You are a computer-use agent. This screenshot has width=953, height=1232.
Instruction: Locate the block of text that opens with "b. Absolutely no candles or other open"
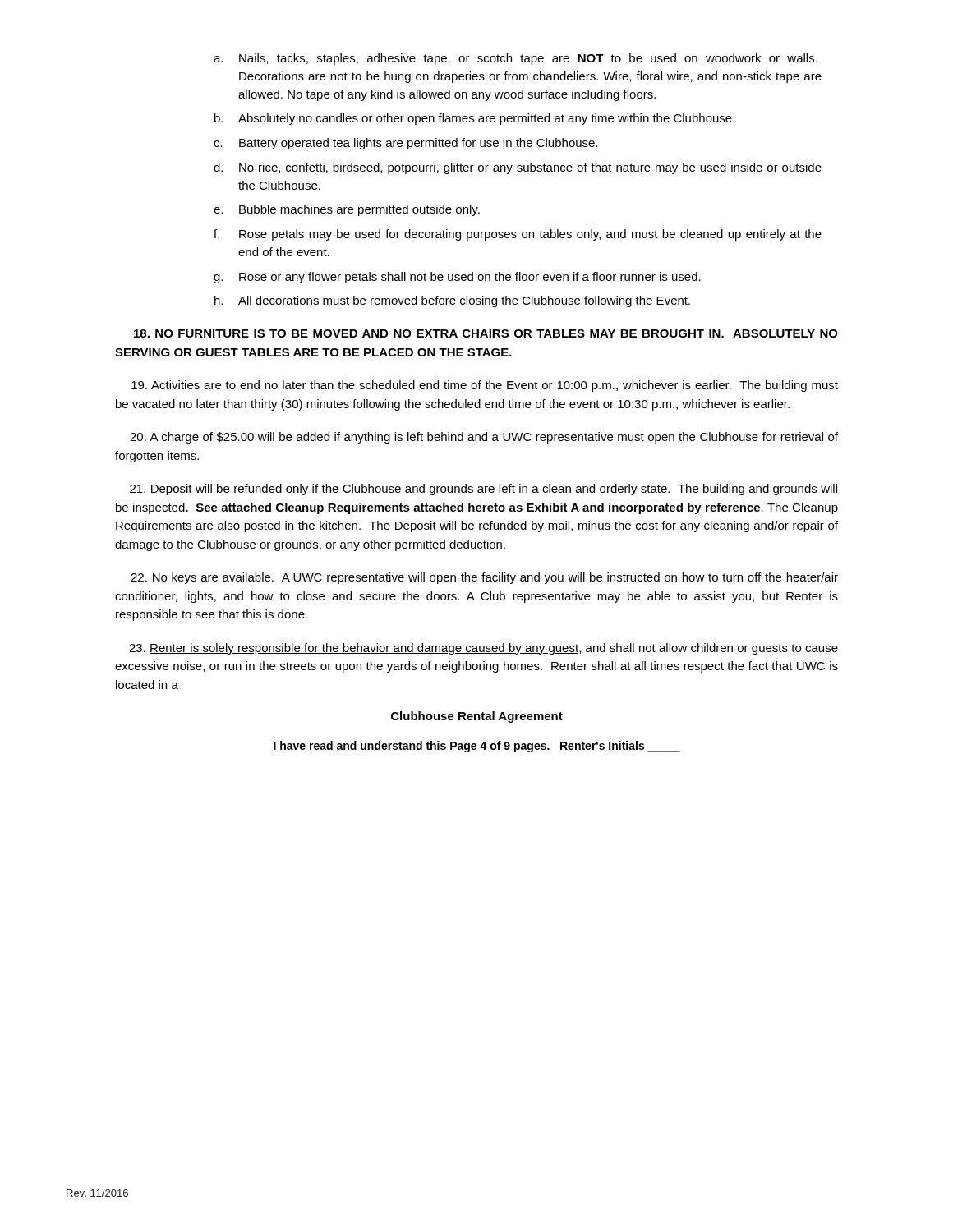518,118
